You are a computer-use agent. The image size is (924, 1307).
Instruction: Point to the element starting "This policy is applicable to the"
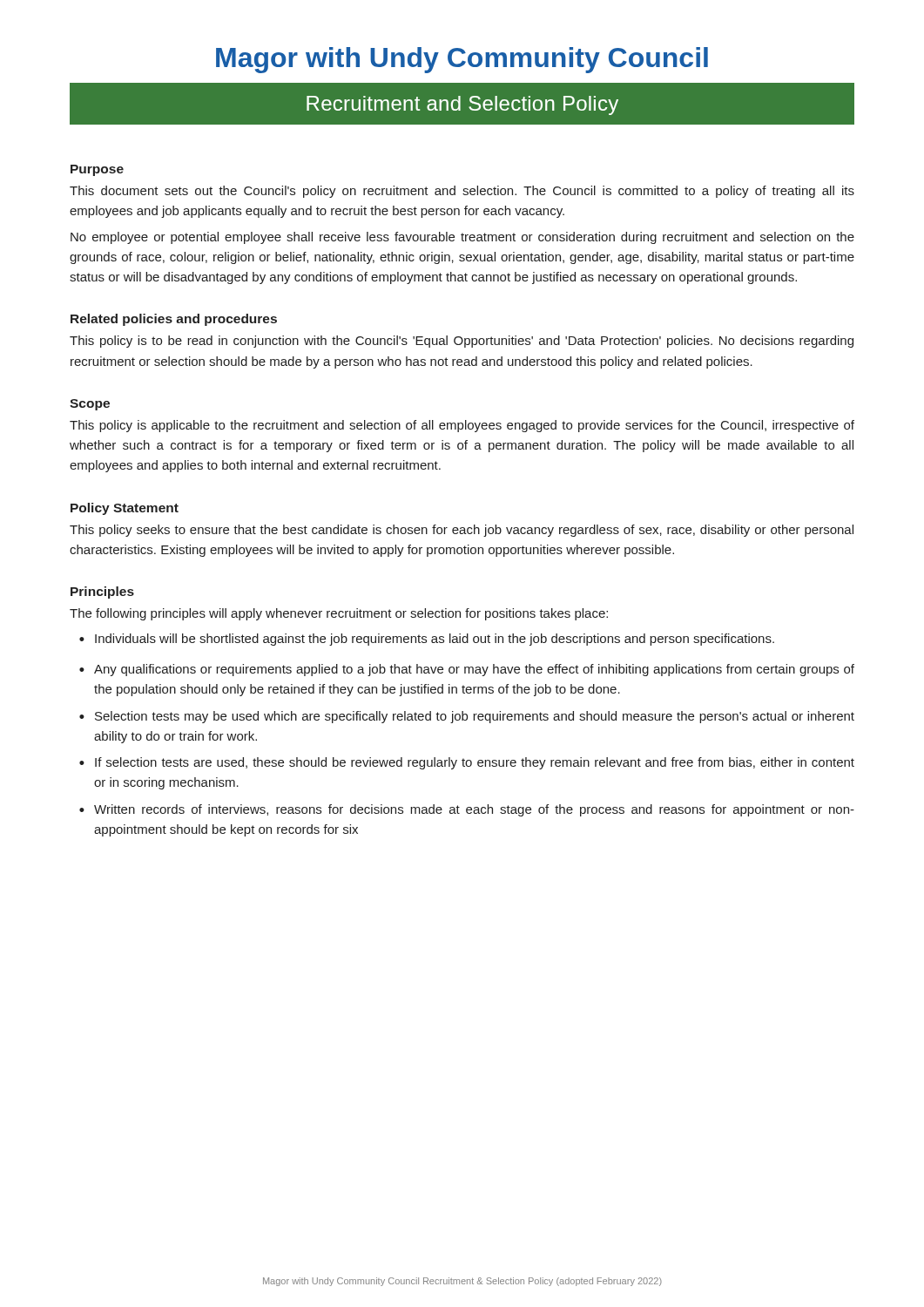point(462,445)
